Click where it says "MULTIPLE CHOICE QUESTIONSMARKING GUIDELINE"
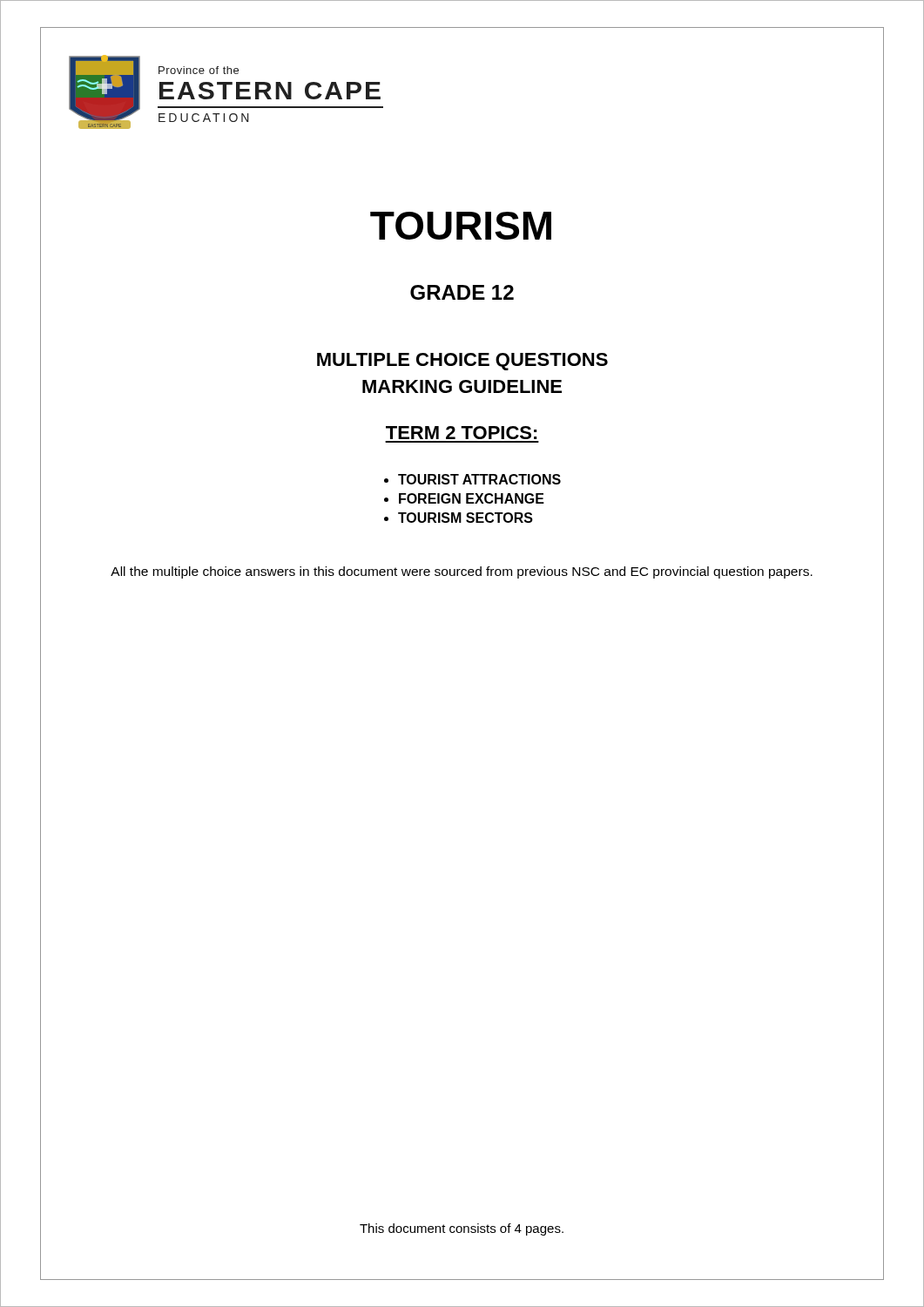This screenshot has width=924, height=1307. click(x=462, y=373)
